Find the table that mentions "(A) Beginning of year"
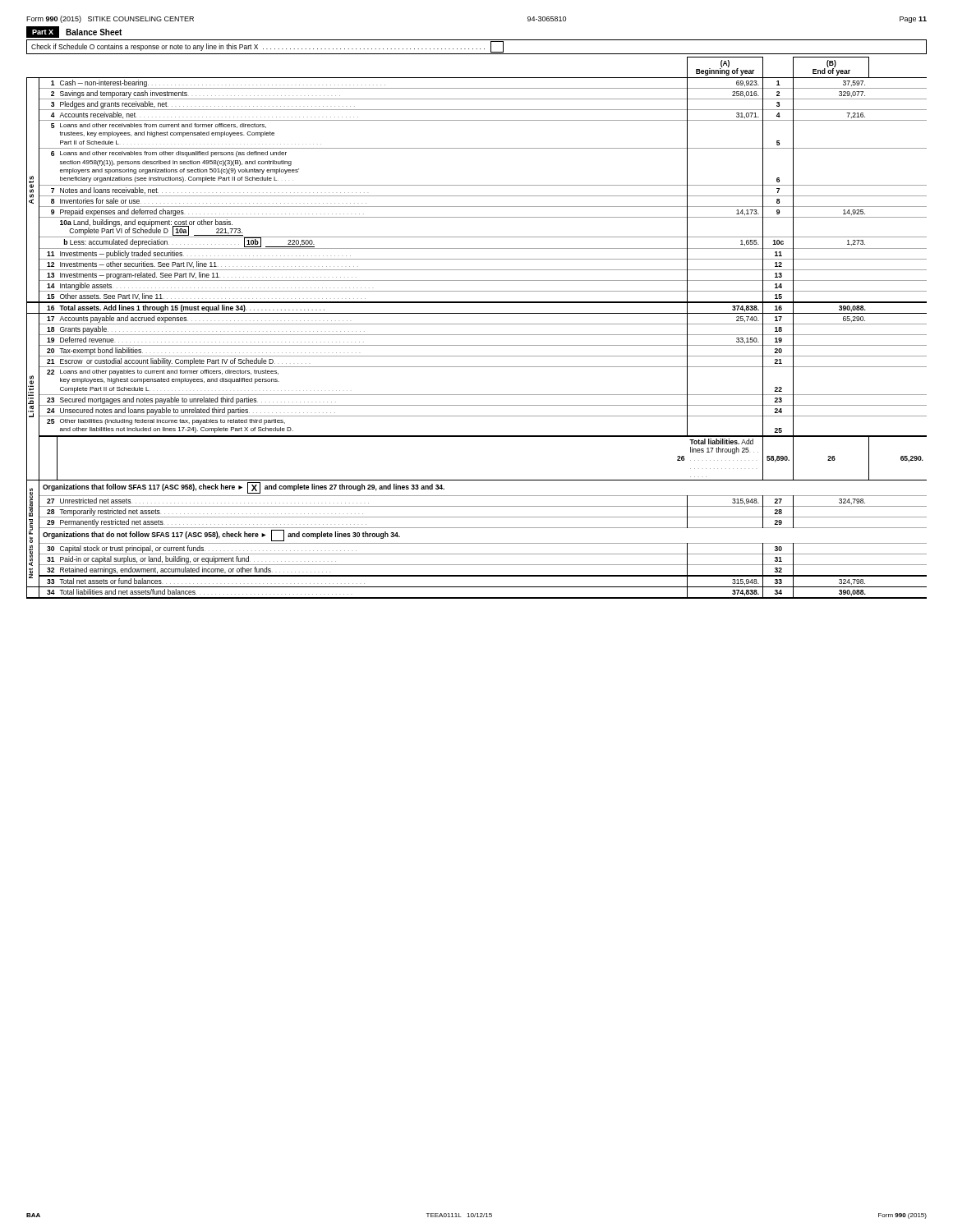Screen dimensions: 1232x953 pyautogui.click(x=476, y=328)
